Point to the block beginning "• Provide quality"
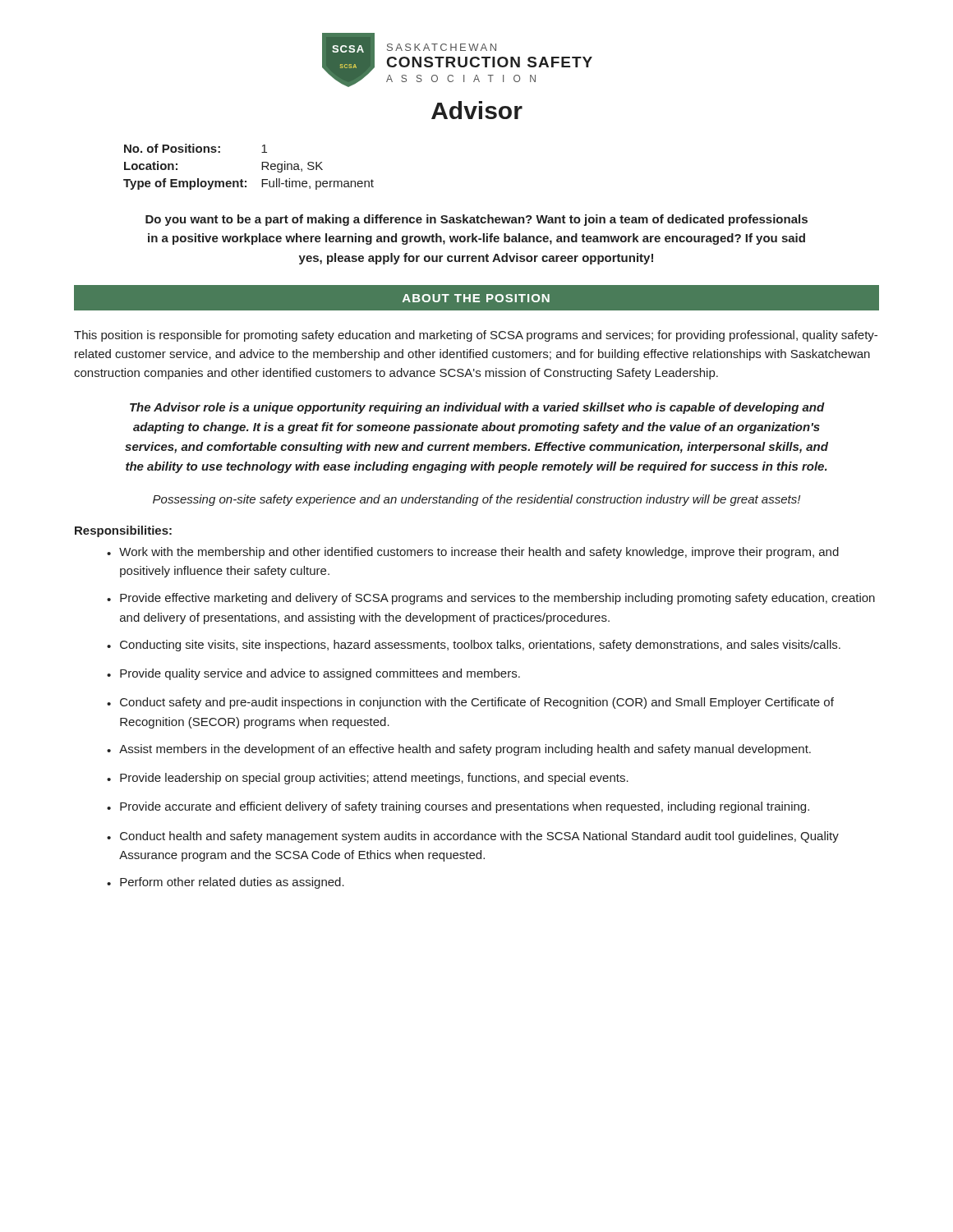The height and width of the screenshot is (1232, 953). click(x=493, y=674)
